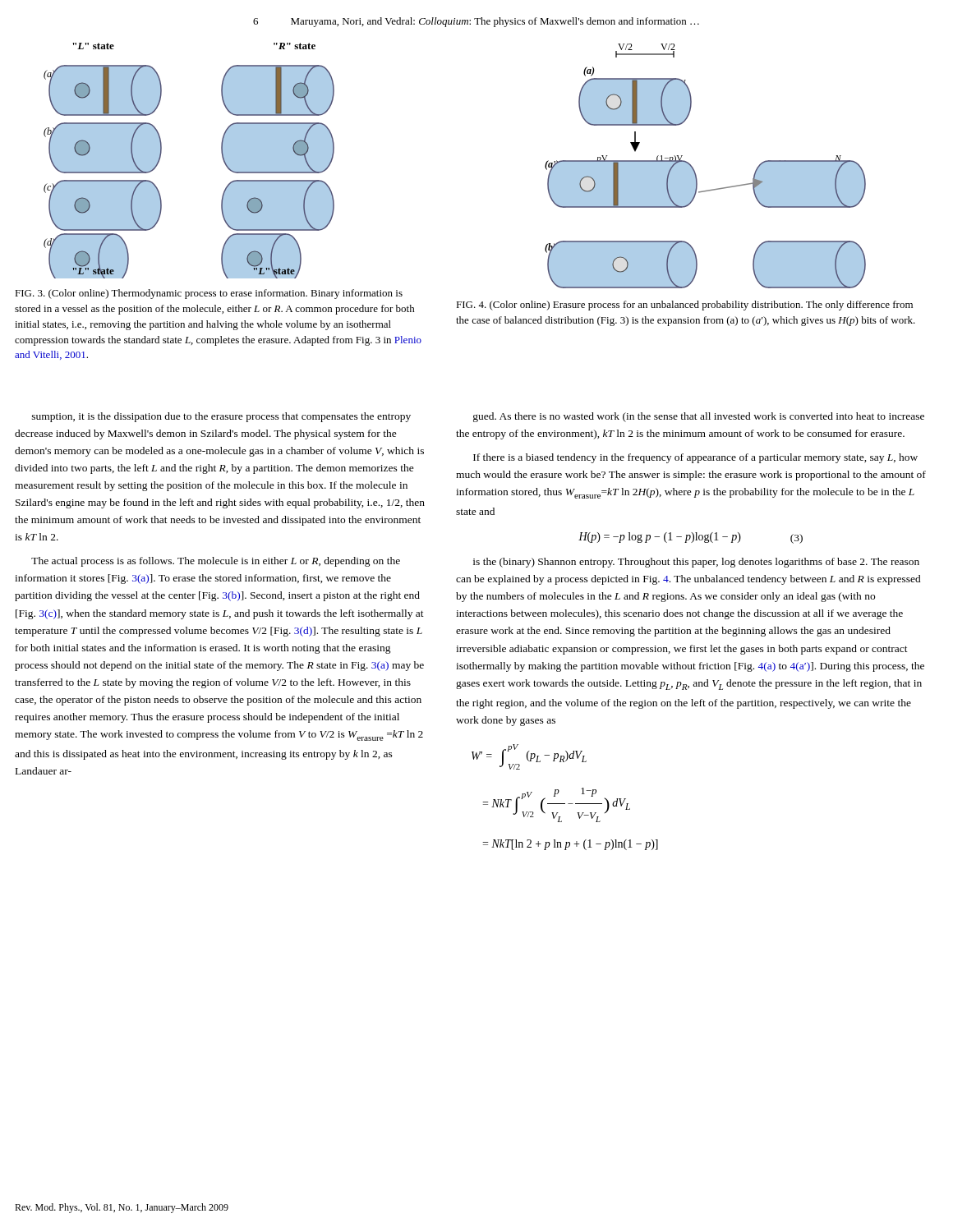953x1232 pixels.
Task: Point to the element starting "sumption, it is the dissipation due to the"
Action: coord(220,594)
